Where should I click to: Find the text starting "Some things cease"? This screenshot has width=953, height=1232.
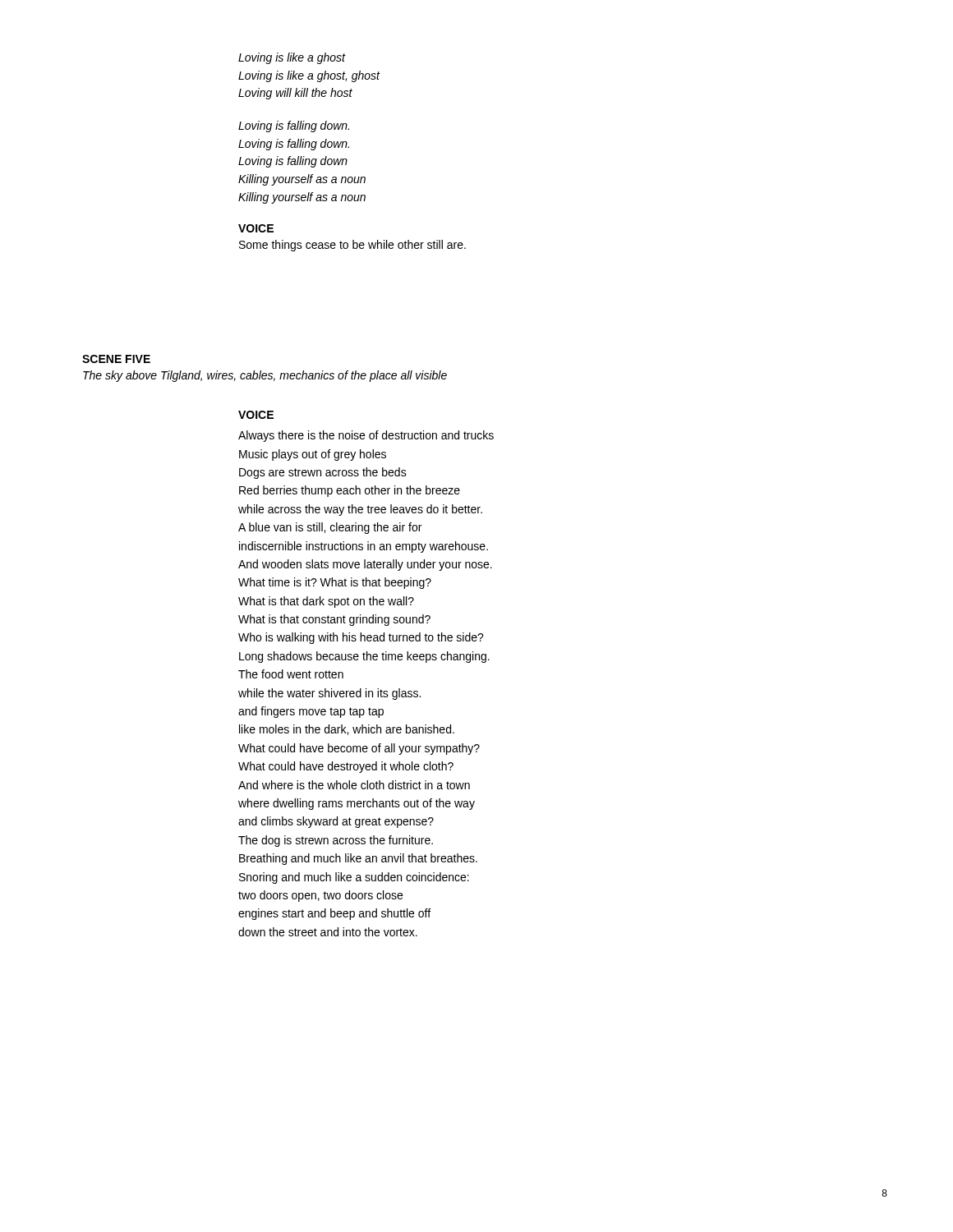[352, 244]
